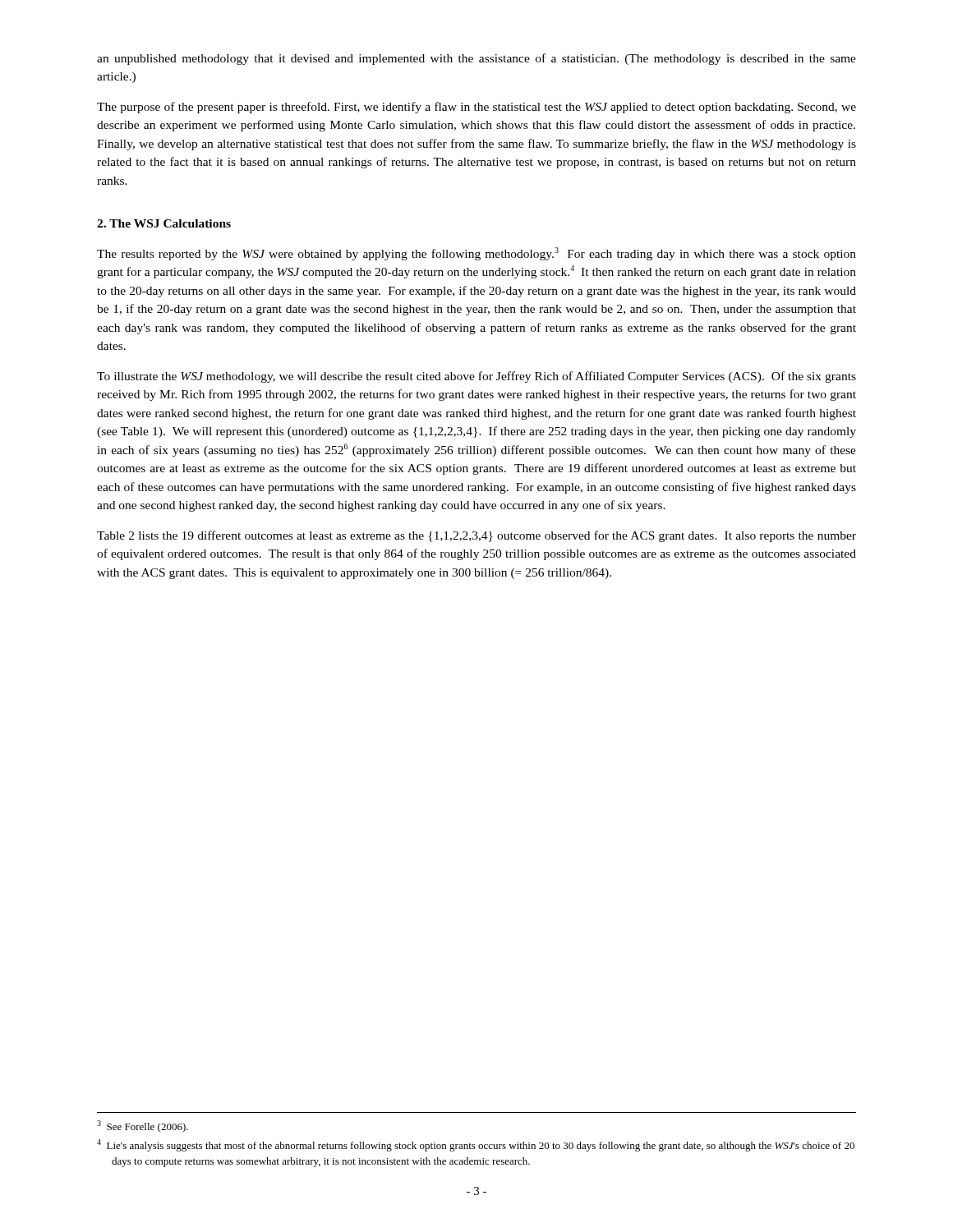
Task: Locate the element starting "To illustrate the WSJ methodology, we will"
Action: coord(476,441)
